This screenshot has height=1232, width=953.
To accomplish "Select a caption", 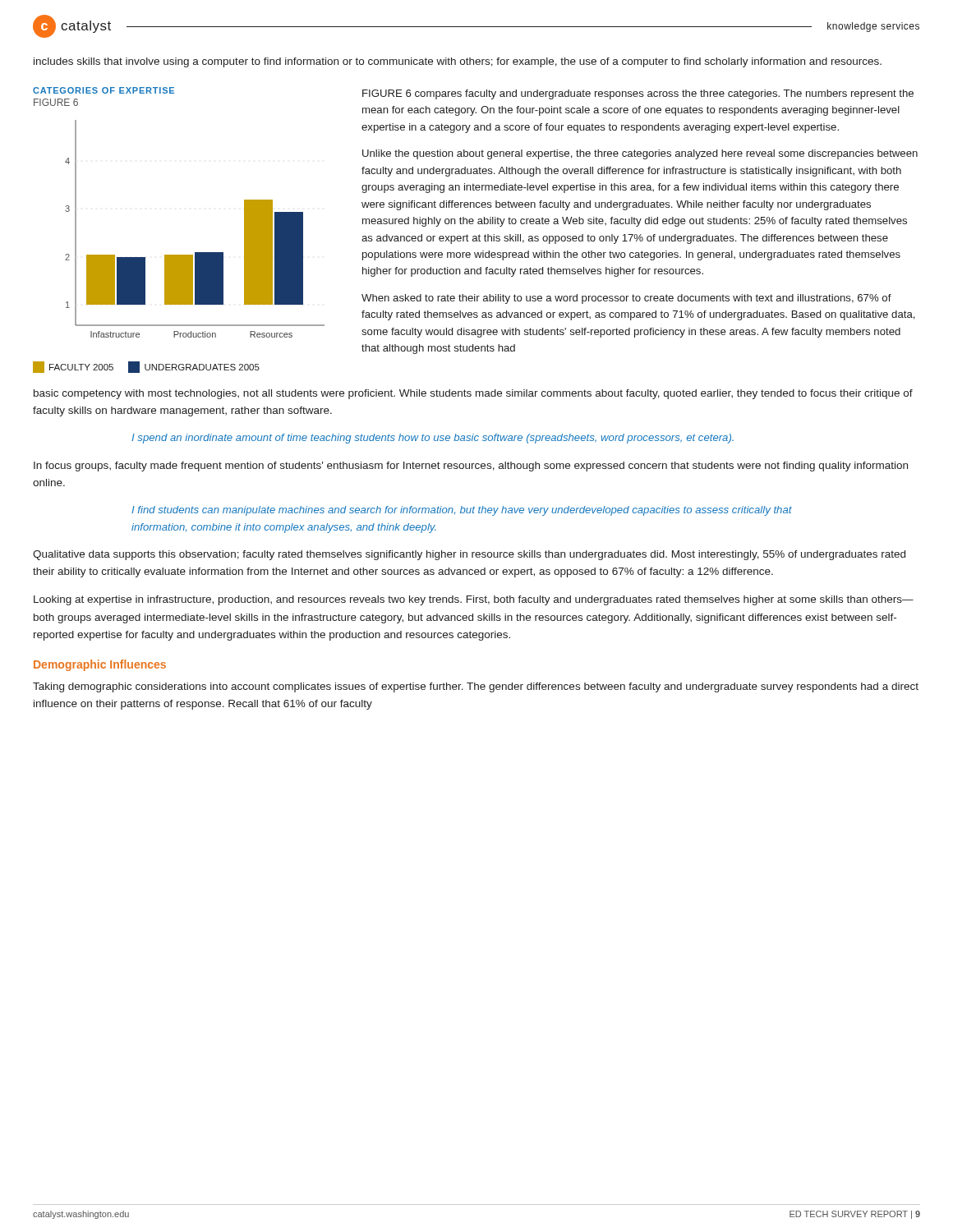I will tap(56, 103).
